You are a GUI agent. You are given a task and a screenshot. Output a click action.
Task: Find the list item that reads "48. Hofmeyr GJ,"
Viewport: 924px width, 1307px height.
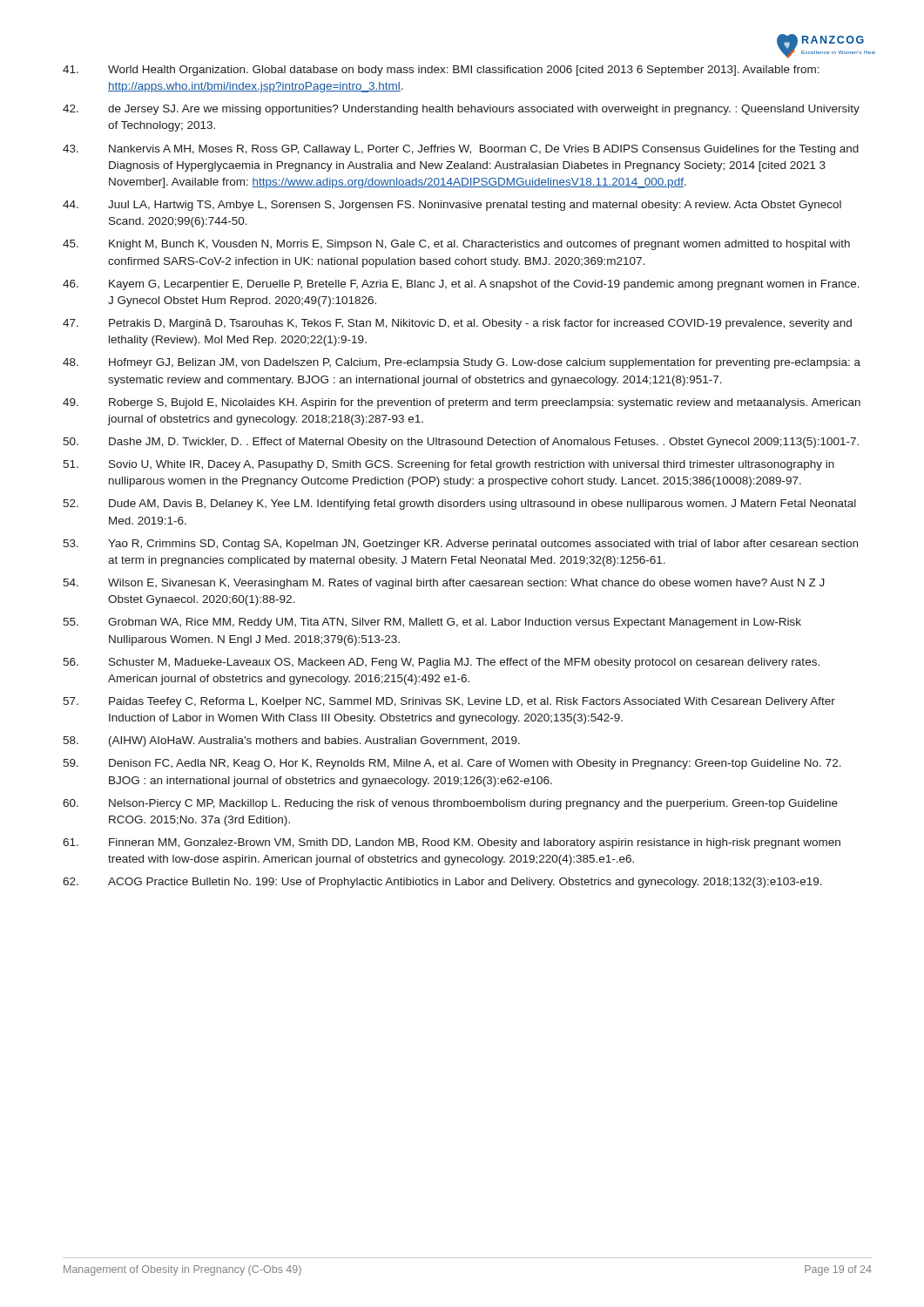[462, 371]
